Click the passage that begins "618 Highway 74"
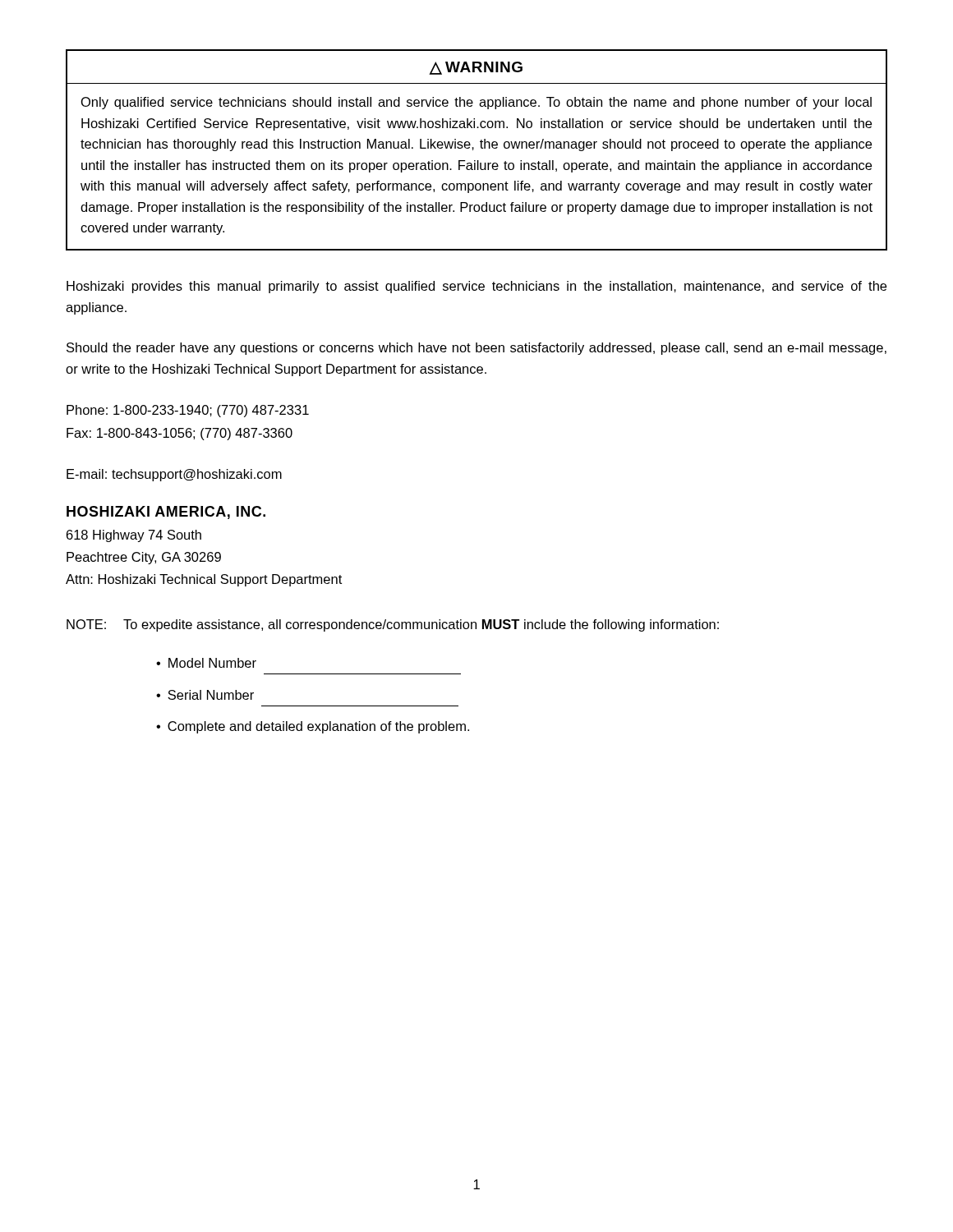This screenshot has width=953, height=1232. point(204,557)
